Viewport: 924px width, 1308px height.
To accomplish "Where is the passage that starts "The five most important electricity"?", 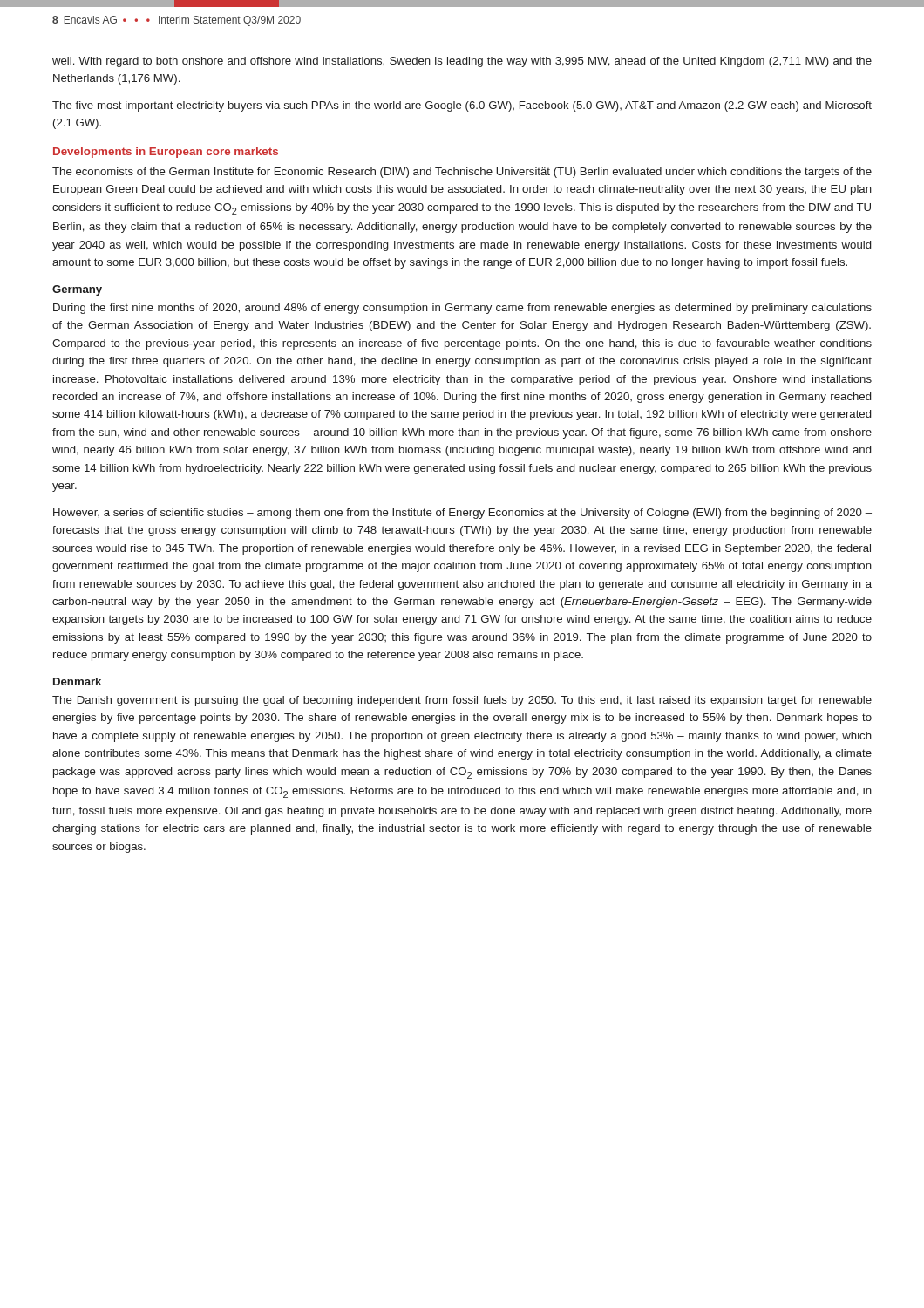I will point(462,114).
